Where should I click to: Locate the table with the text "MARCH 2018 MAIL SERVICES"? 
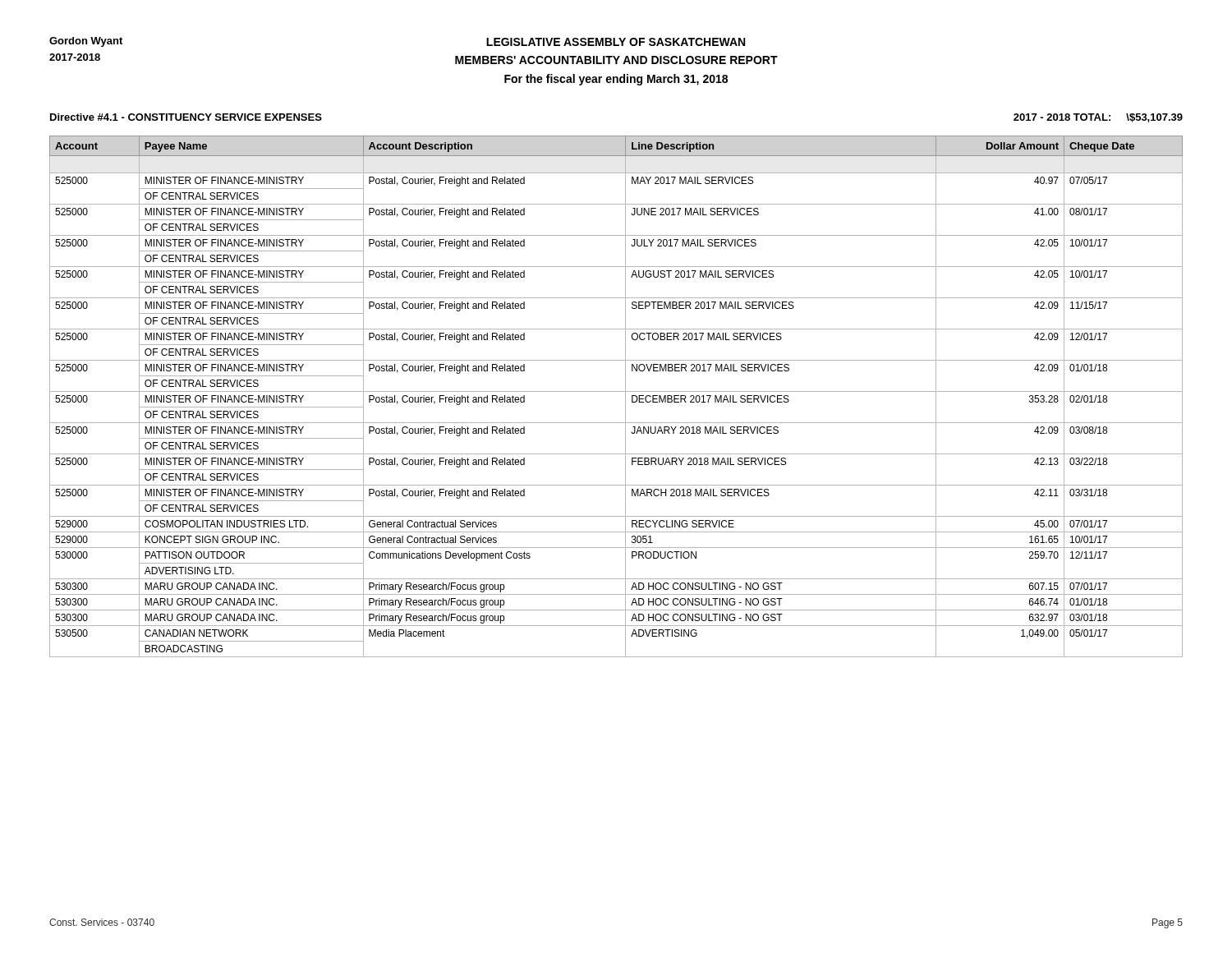616,396
